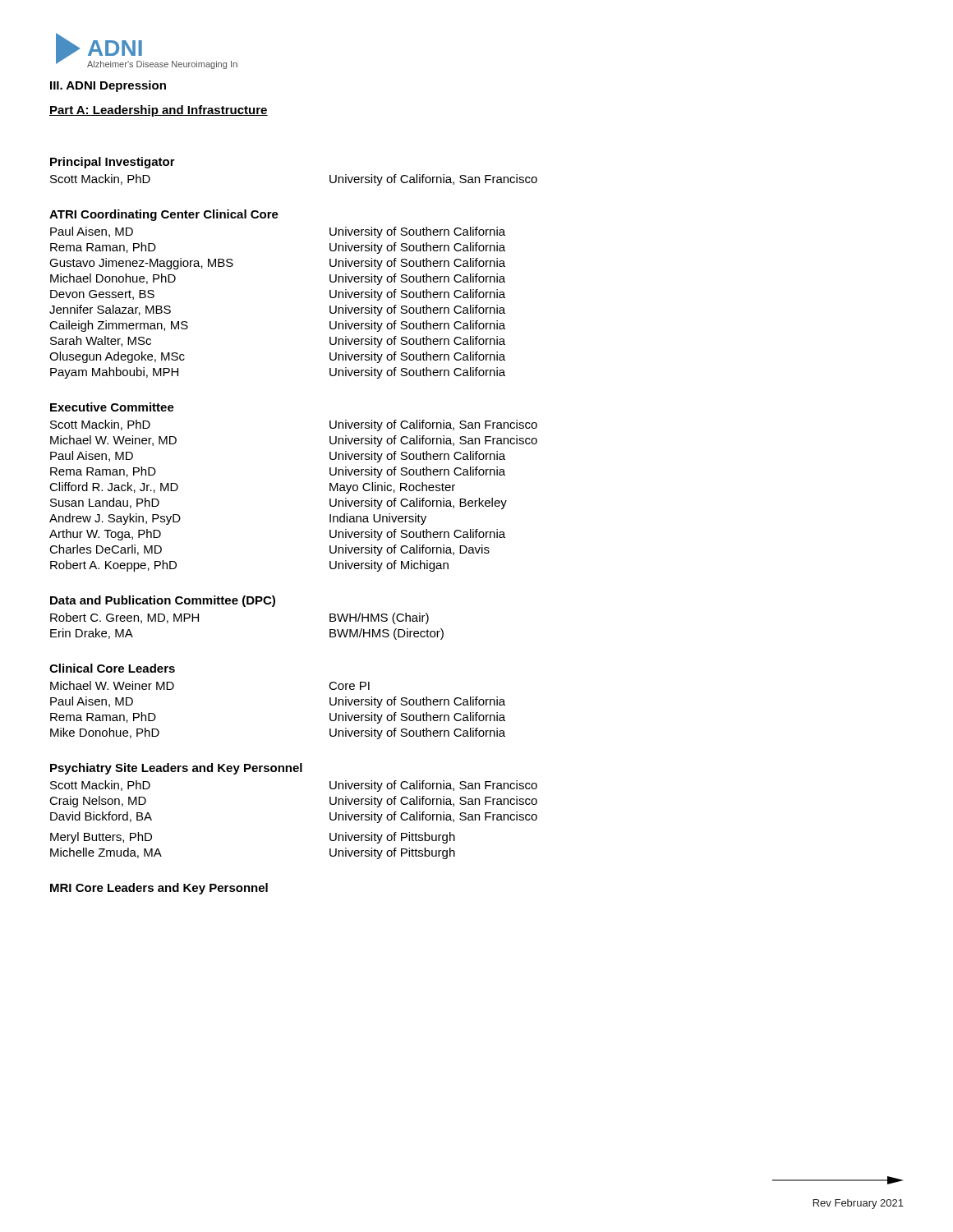Navigate to the element starting "Principal Investigator"

point(112,161)
